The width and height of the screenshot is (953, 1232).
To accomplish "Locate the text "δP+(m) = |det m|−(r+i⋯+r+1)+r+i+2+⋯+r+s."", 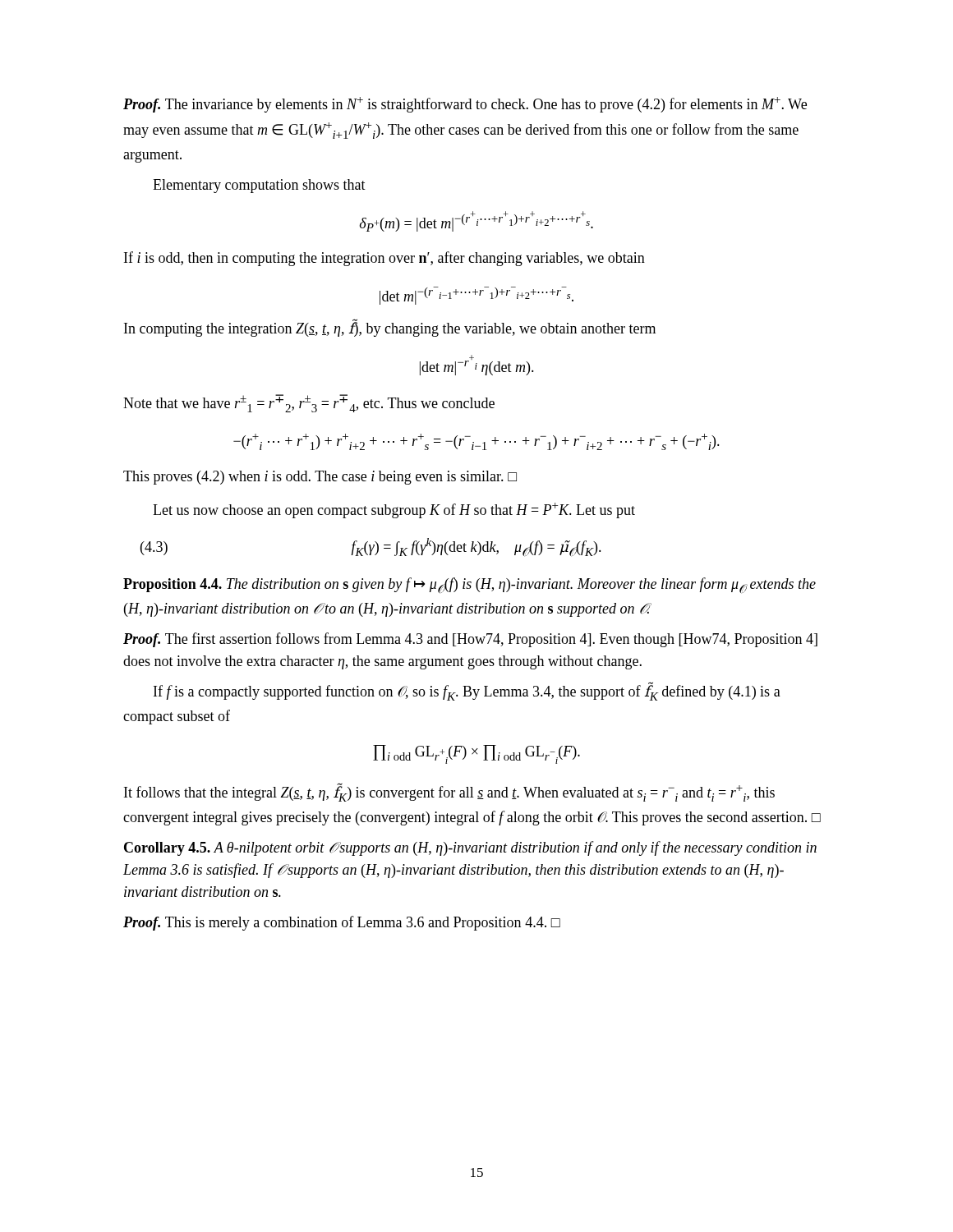I will coord(476,221).
